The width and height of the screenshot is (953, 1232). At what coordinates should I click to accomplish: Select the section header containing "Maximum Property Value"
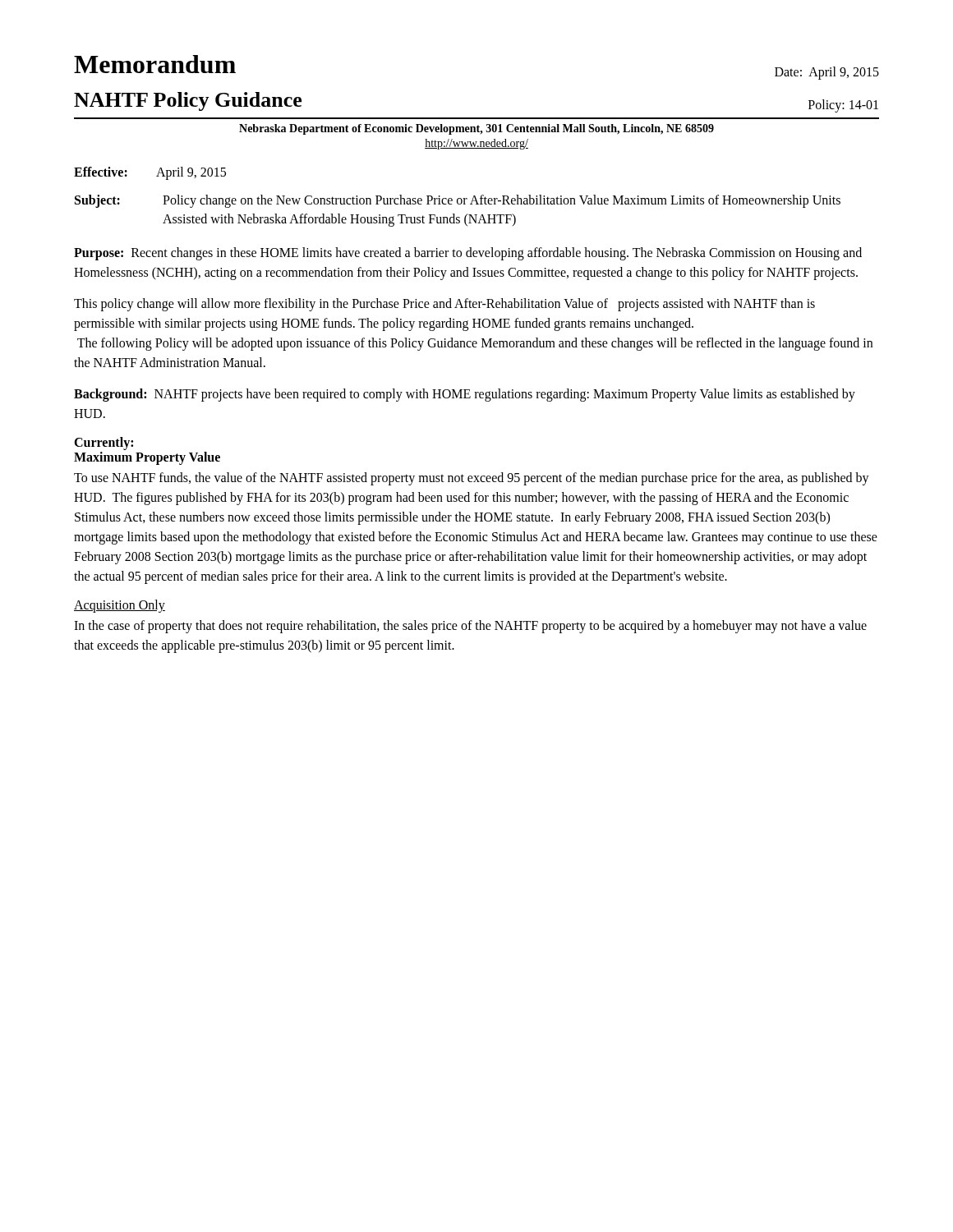tap(147, 457)
